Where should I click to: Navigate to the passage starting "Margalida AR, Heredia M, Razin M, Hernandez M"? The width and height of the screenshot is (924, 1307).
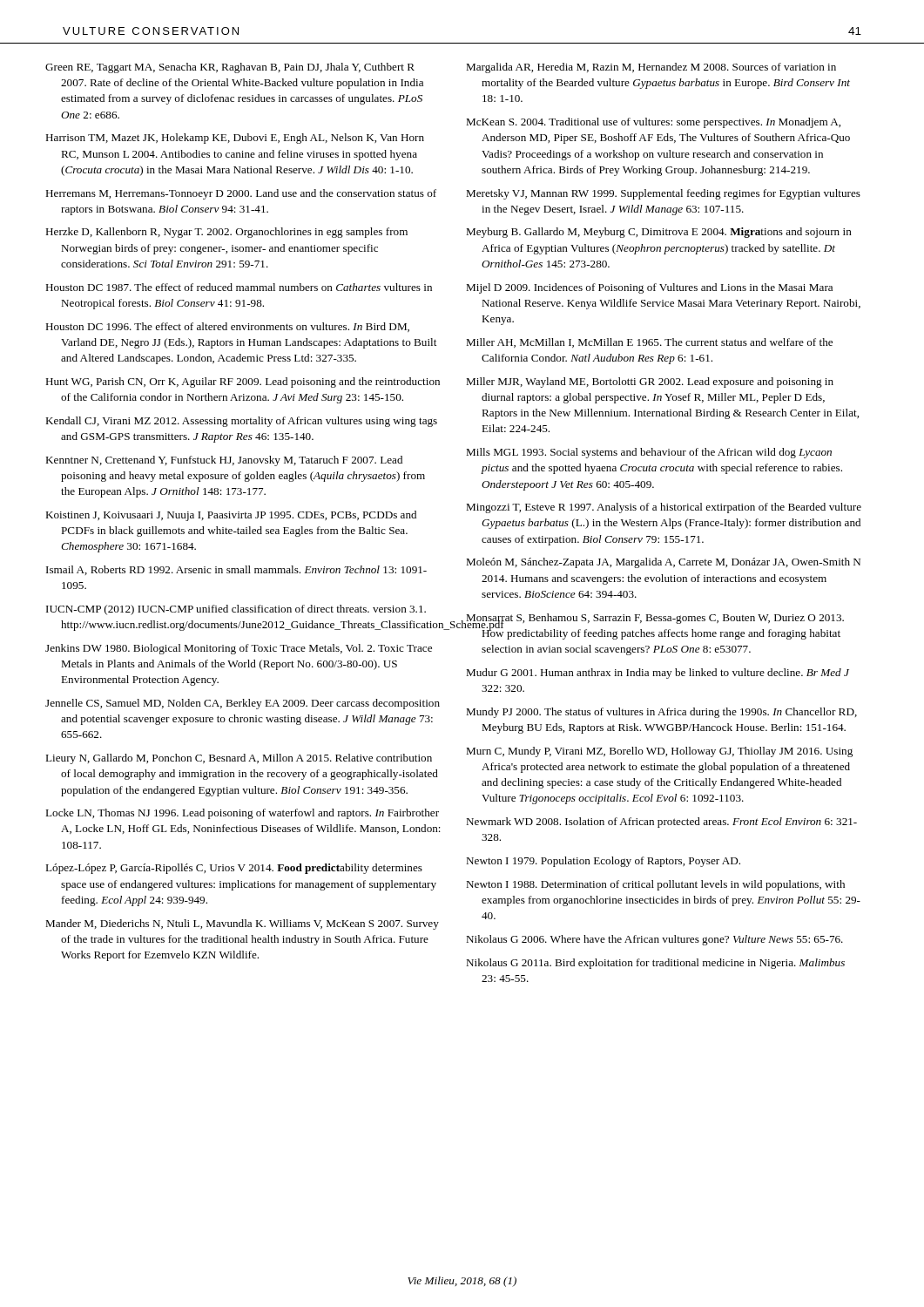click(658, 83)
